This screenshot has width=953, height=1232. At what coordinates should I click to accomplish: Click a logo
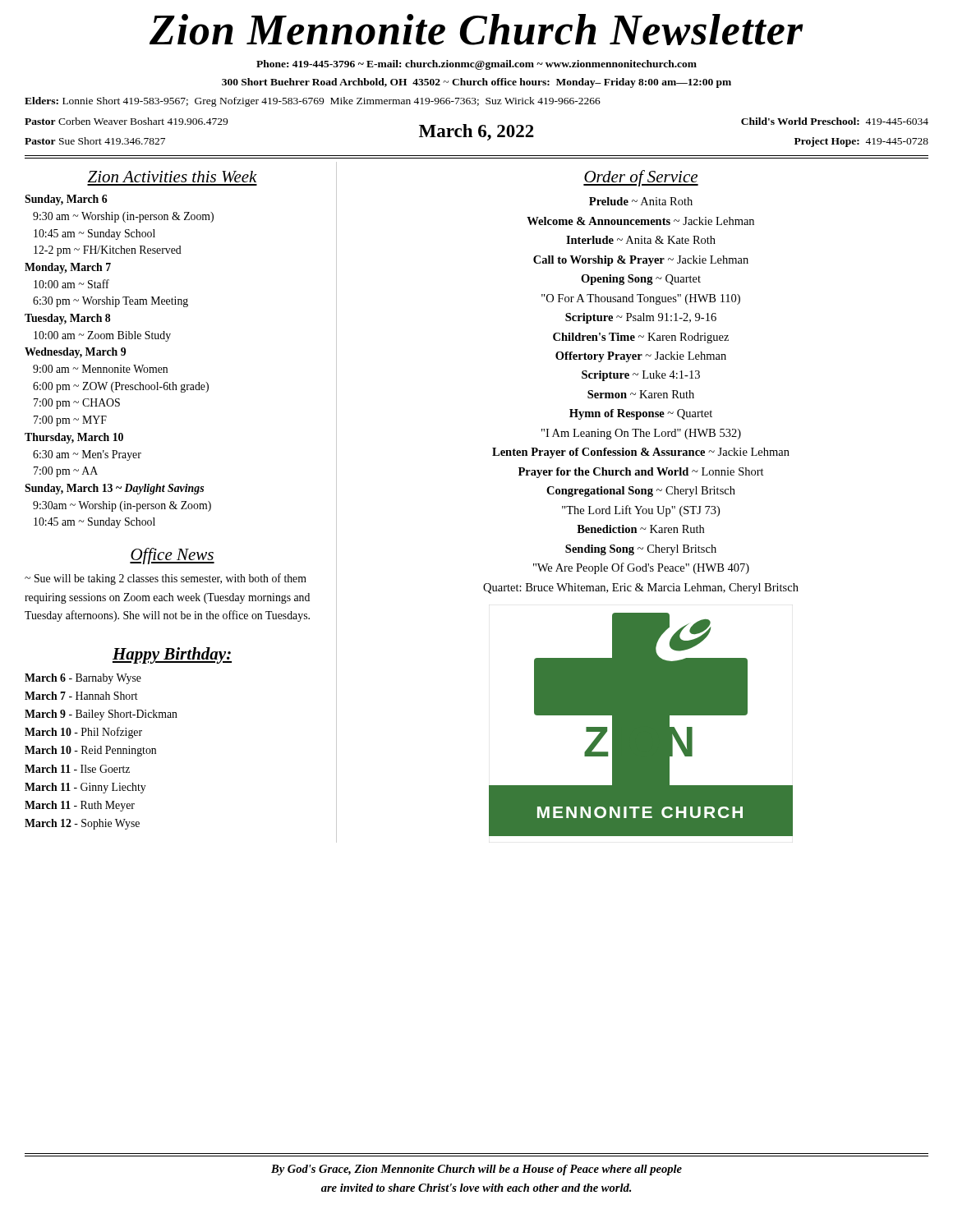pos(641,724)
